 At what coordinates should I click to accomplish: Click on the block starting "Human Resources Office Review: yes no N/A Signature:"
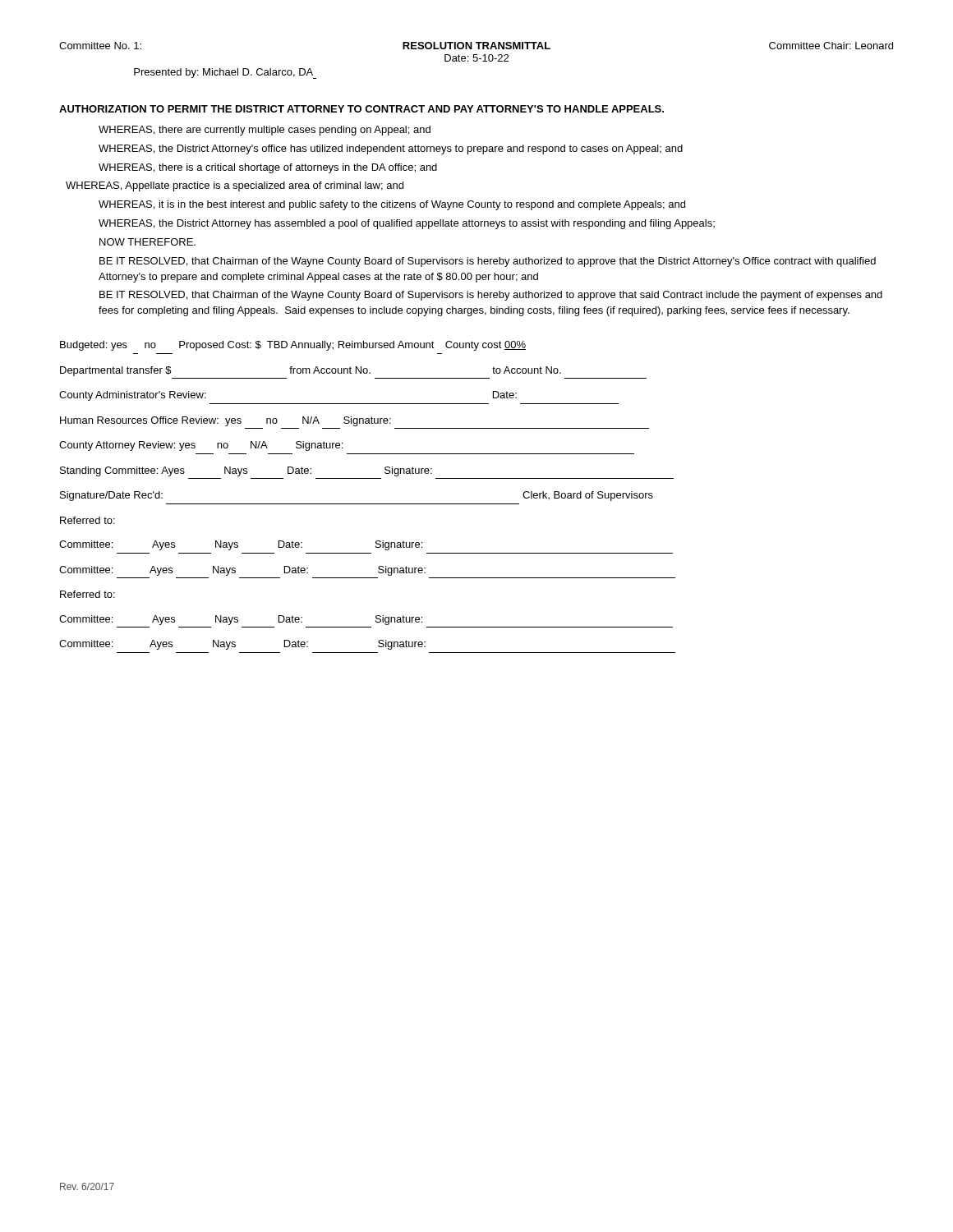476,420
